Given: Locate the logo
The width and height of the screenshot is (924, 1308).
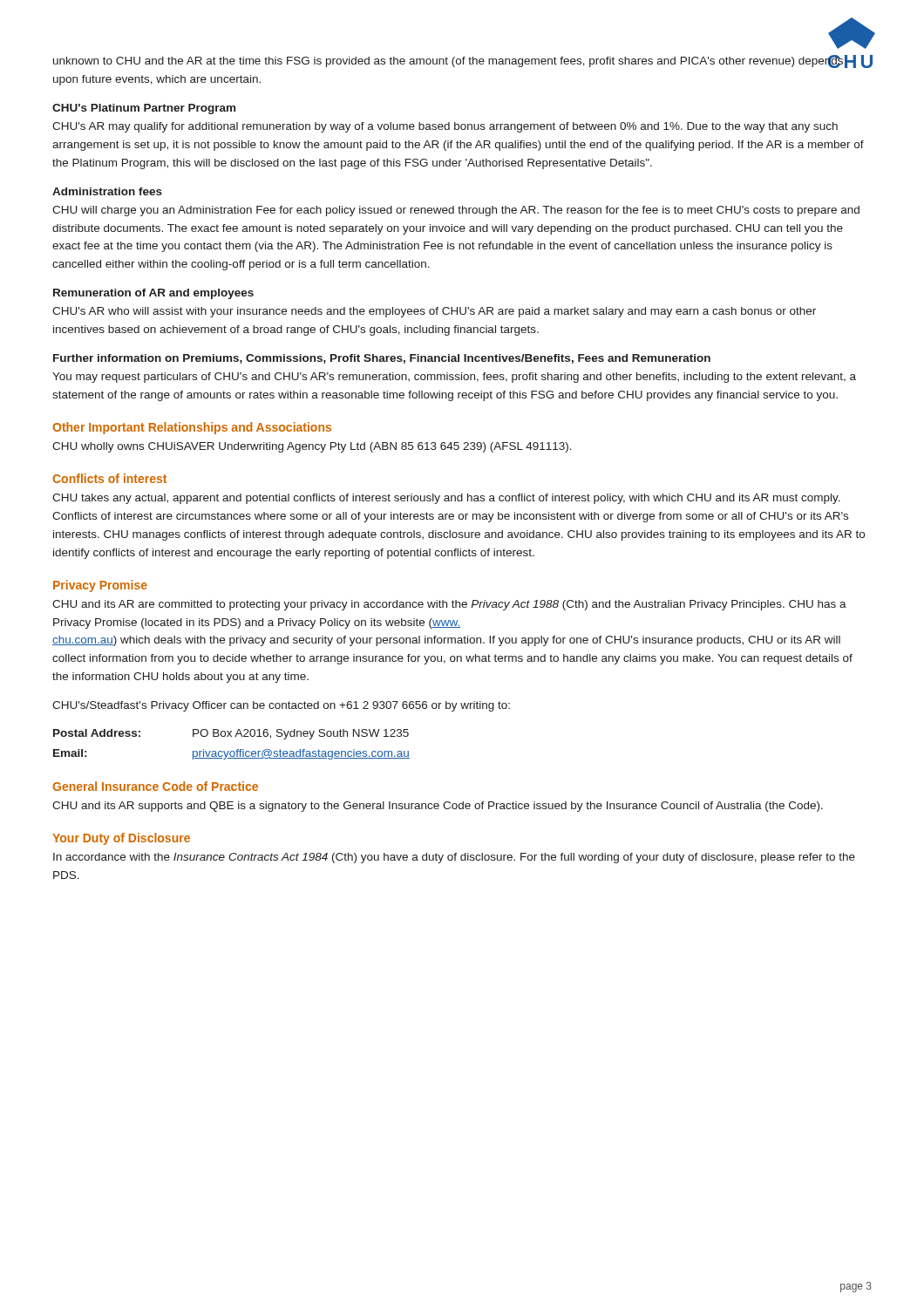Looking at the screenshot, I should 852,47.
